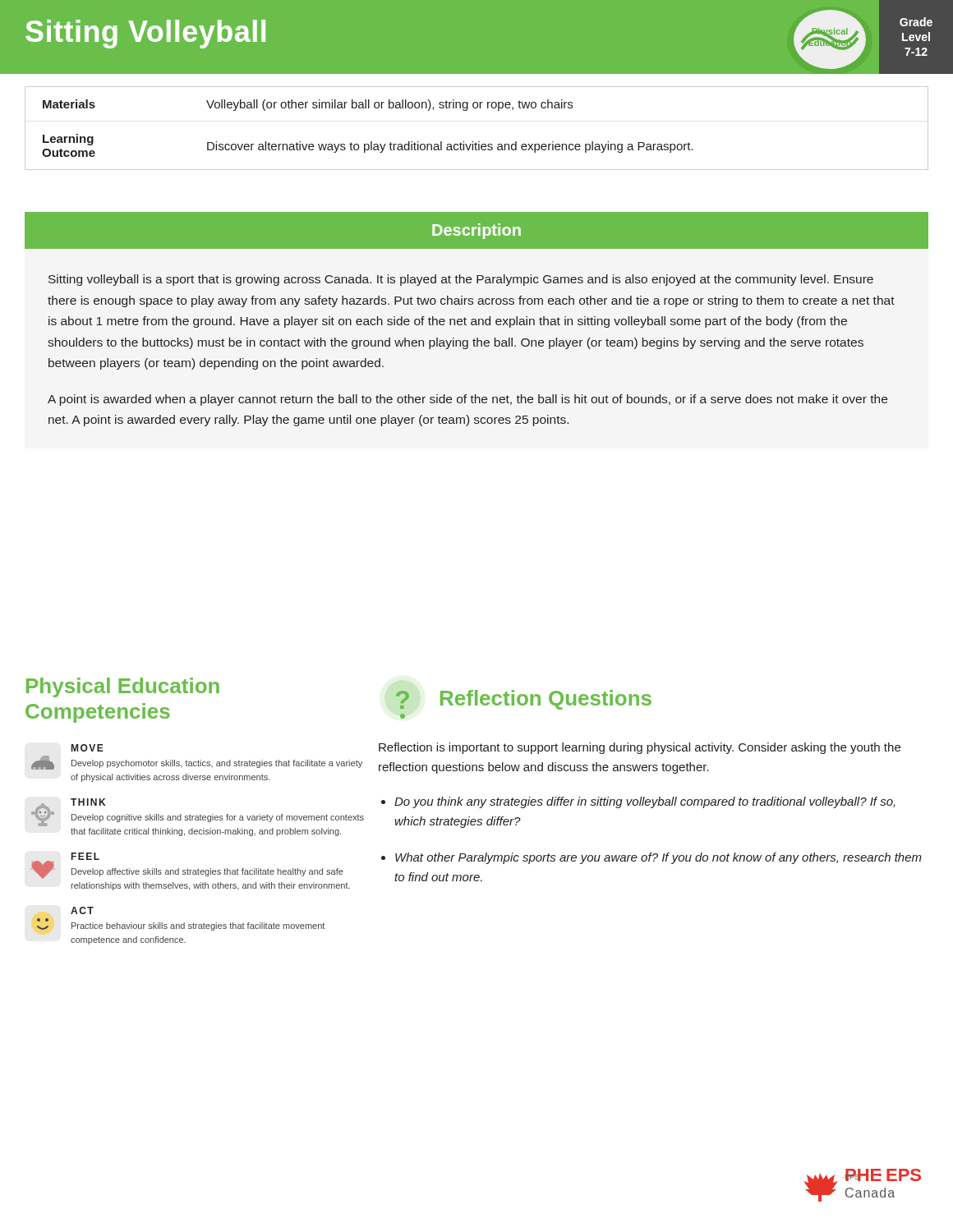
Task: Locate the table
Action: pos(476,128)
